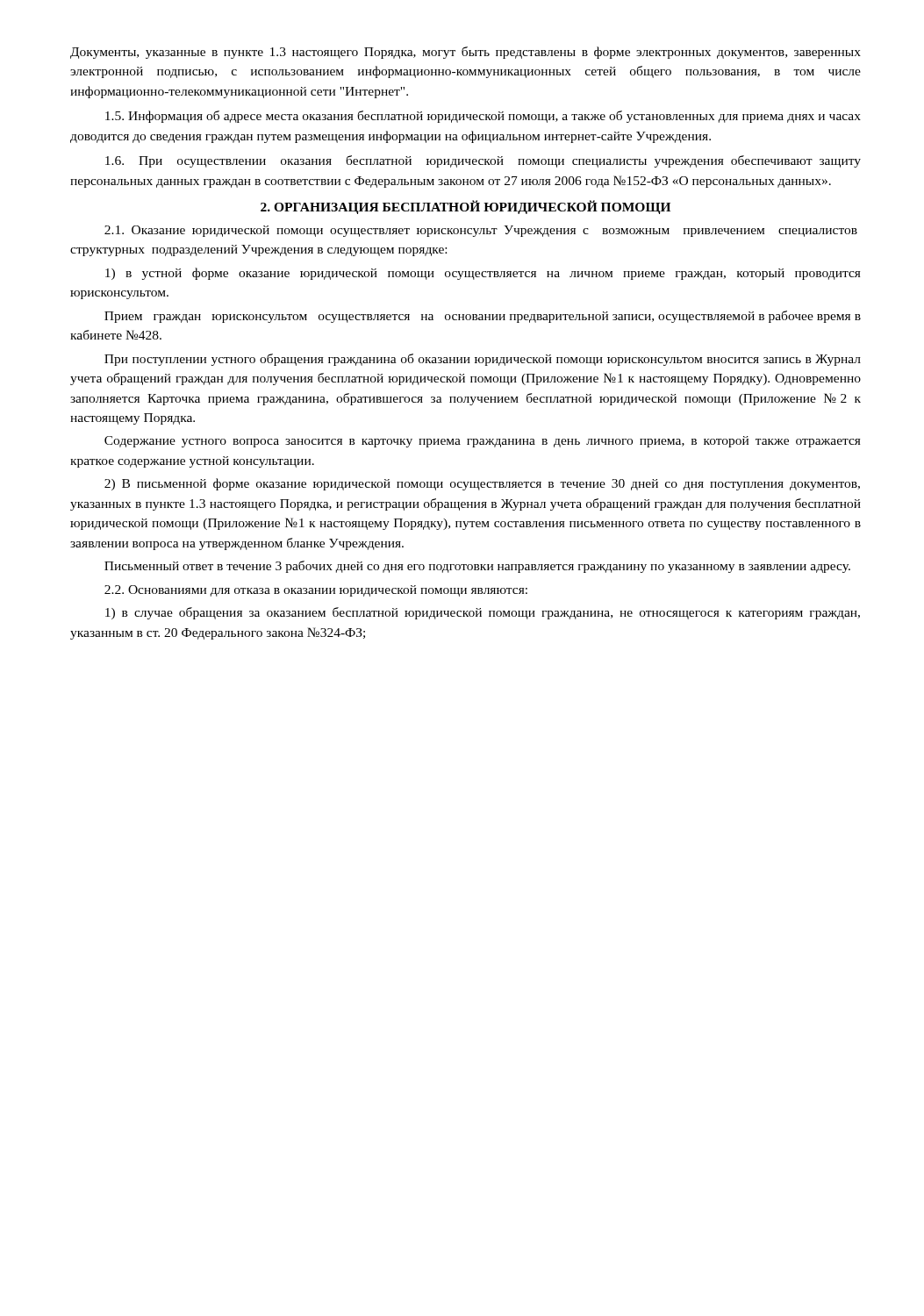Click on the text block that reads "Документы, указанные в пункте 1.3 настоящего Порядка, могут"

point(466,71)
